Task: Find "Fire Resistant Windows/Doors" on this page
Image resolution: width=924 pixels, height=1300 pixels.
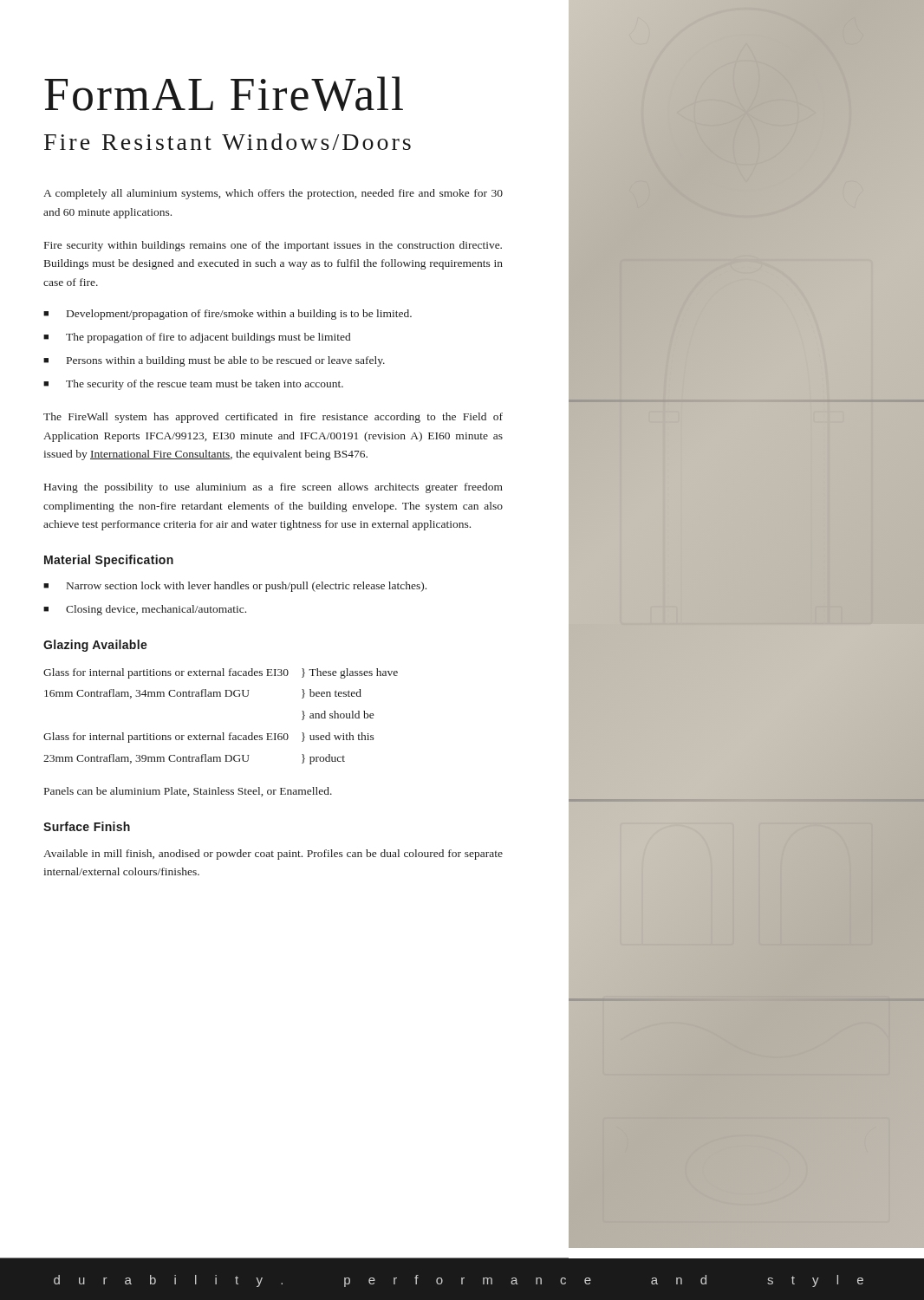Action: (x=273, y=142)
